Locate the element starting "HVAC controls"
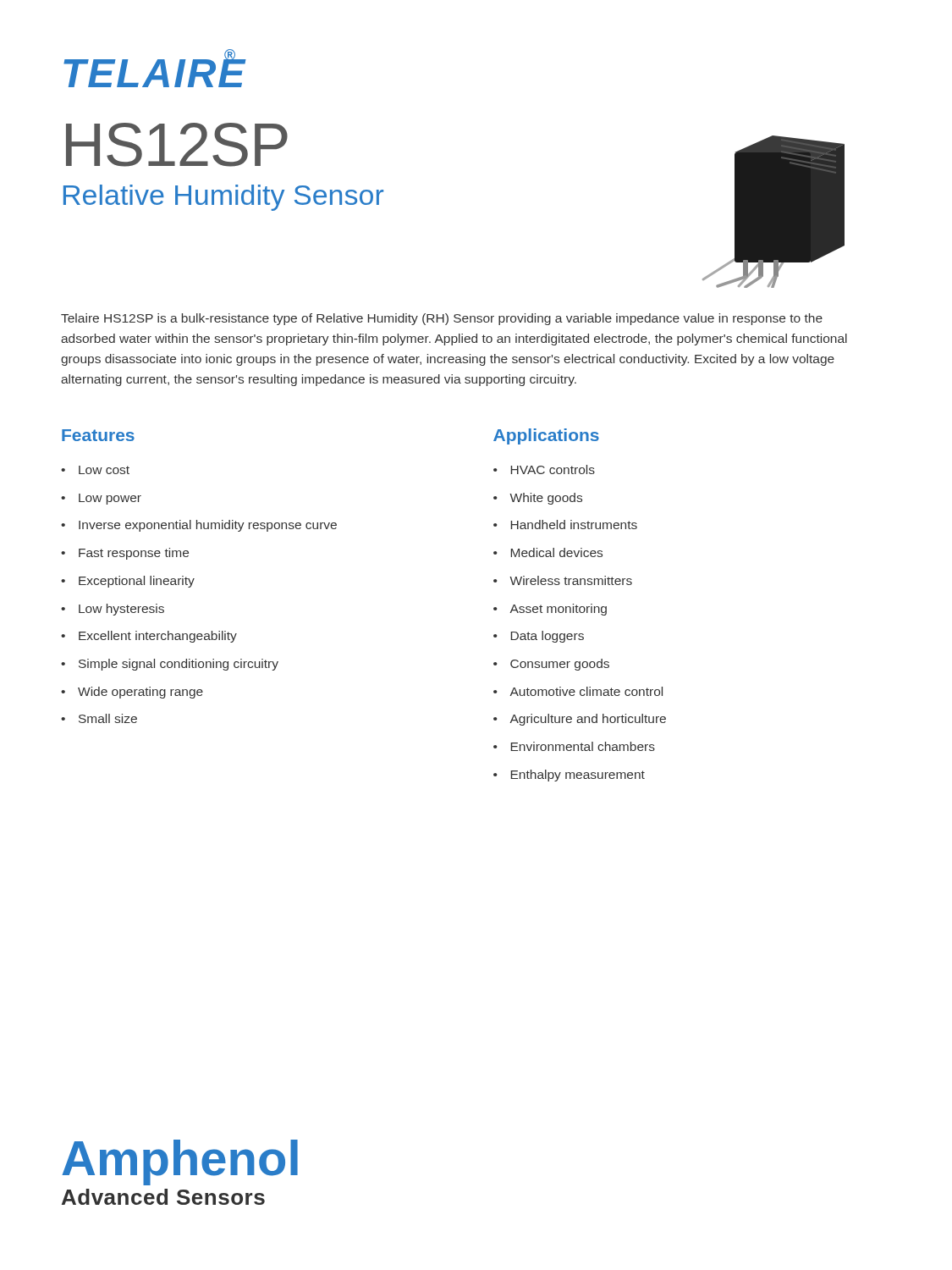This screenshot has width=952, height=1270. point(552,470)
